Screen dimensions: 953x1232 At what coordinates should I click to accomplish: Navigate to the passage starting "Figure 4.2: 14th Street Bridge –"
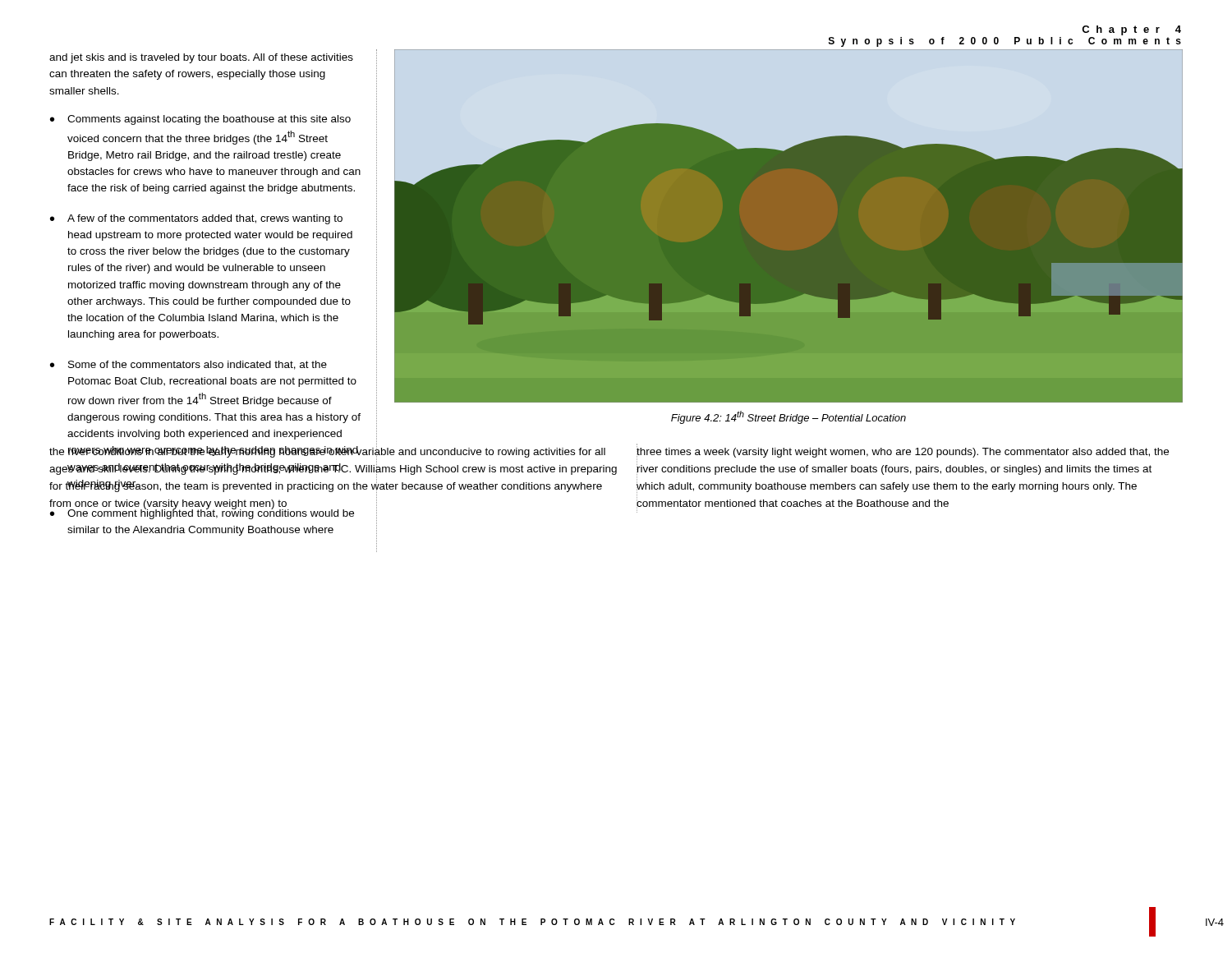(788, 417)
